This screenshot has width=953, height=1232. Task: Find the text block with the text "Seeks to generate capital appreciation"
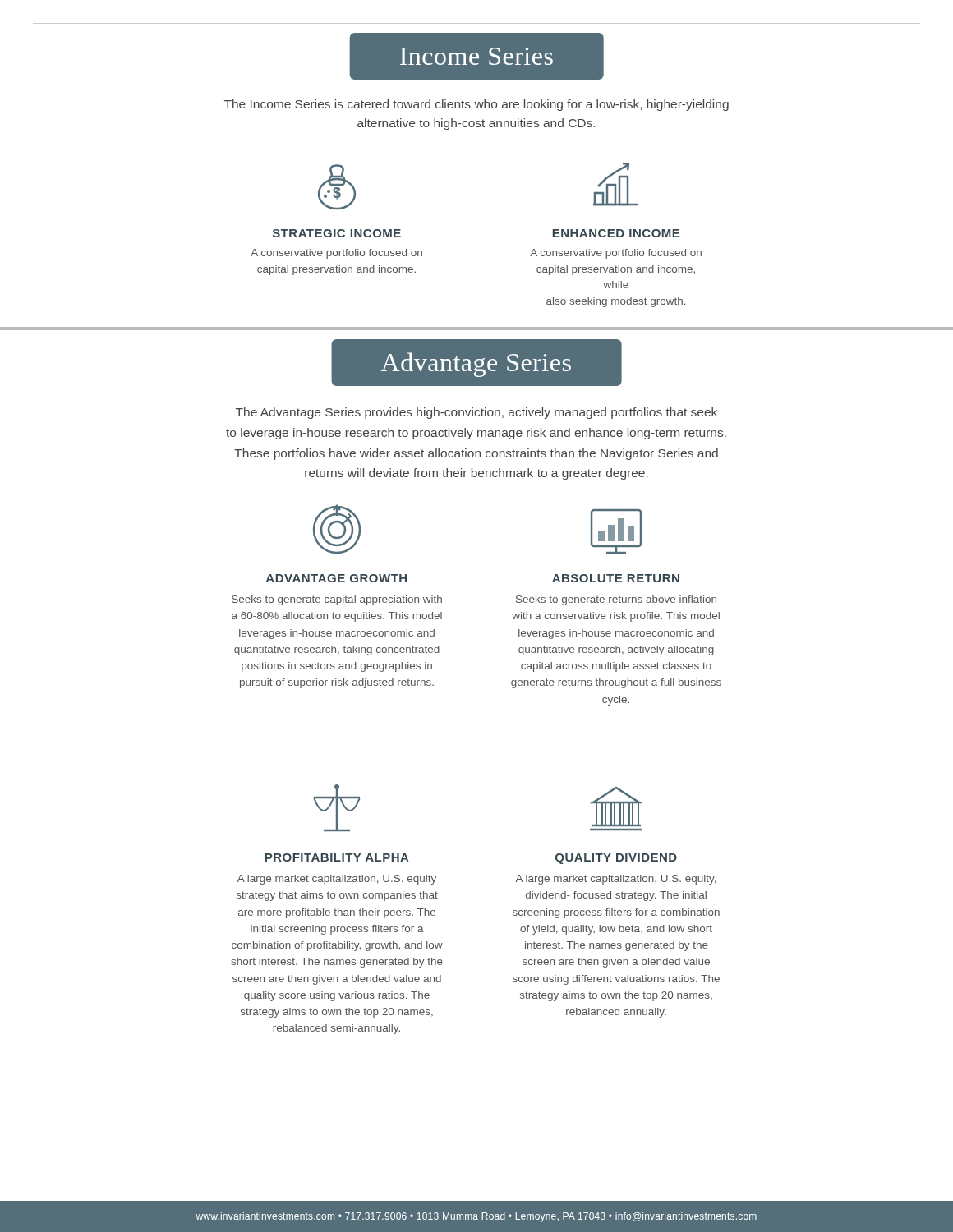[337, 641]
